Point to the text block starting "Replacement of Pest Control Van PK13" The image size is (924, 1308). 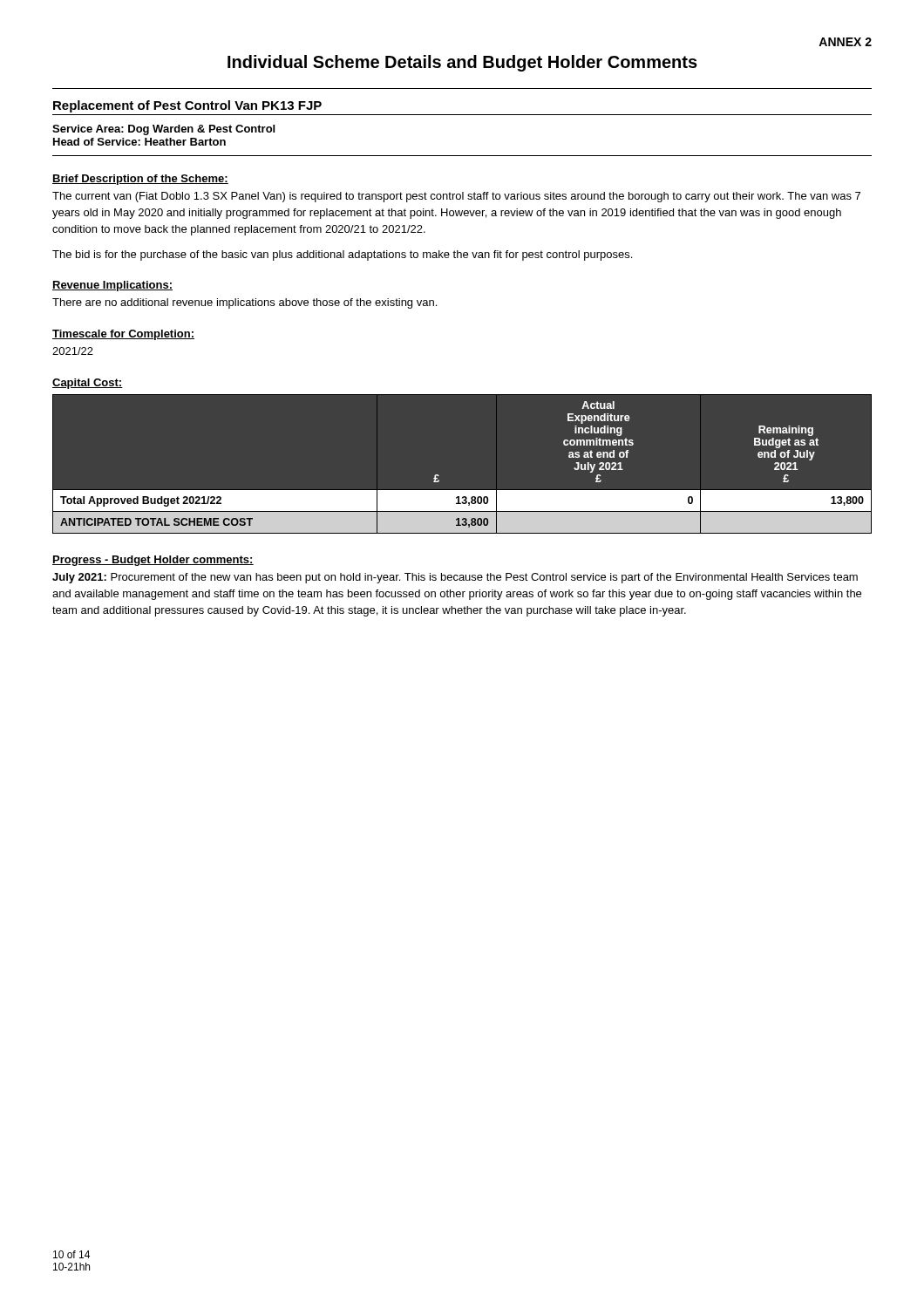tap(187, 105)
